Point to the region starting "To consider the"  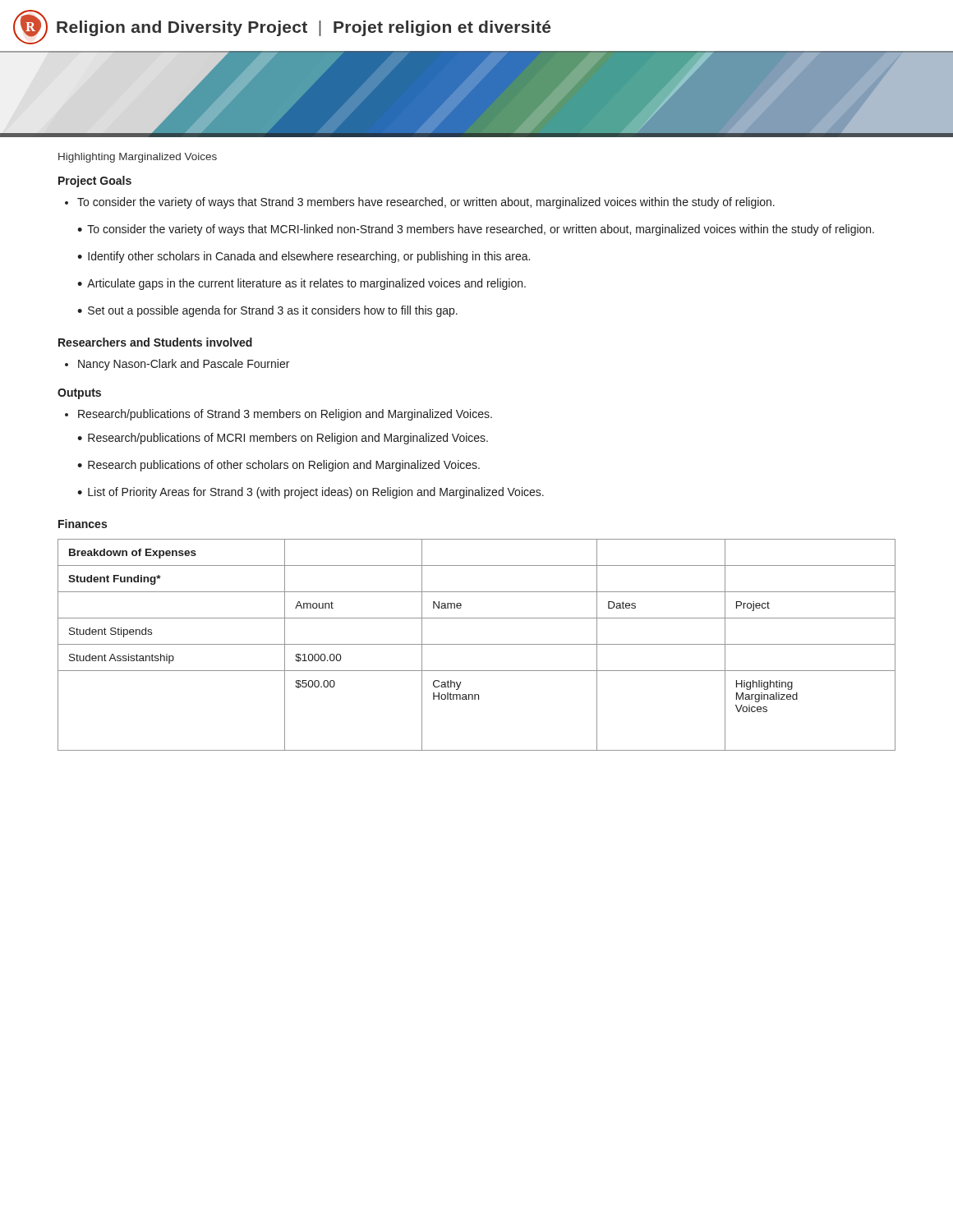click(x=476, y=202)
